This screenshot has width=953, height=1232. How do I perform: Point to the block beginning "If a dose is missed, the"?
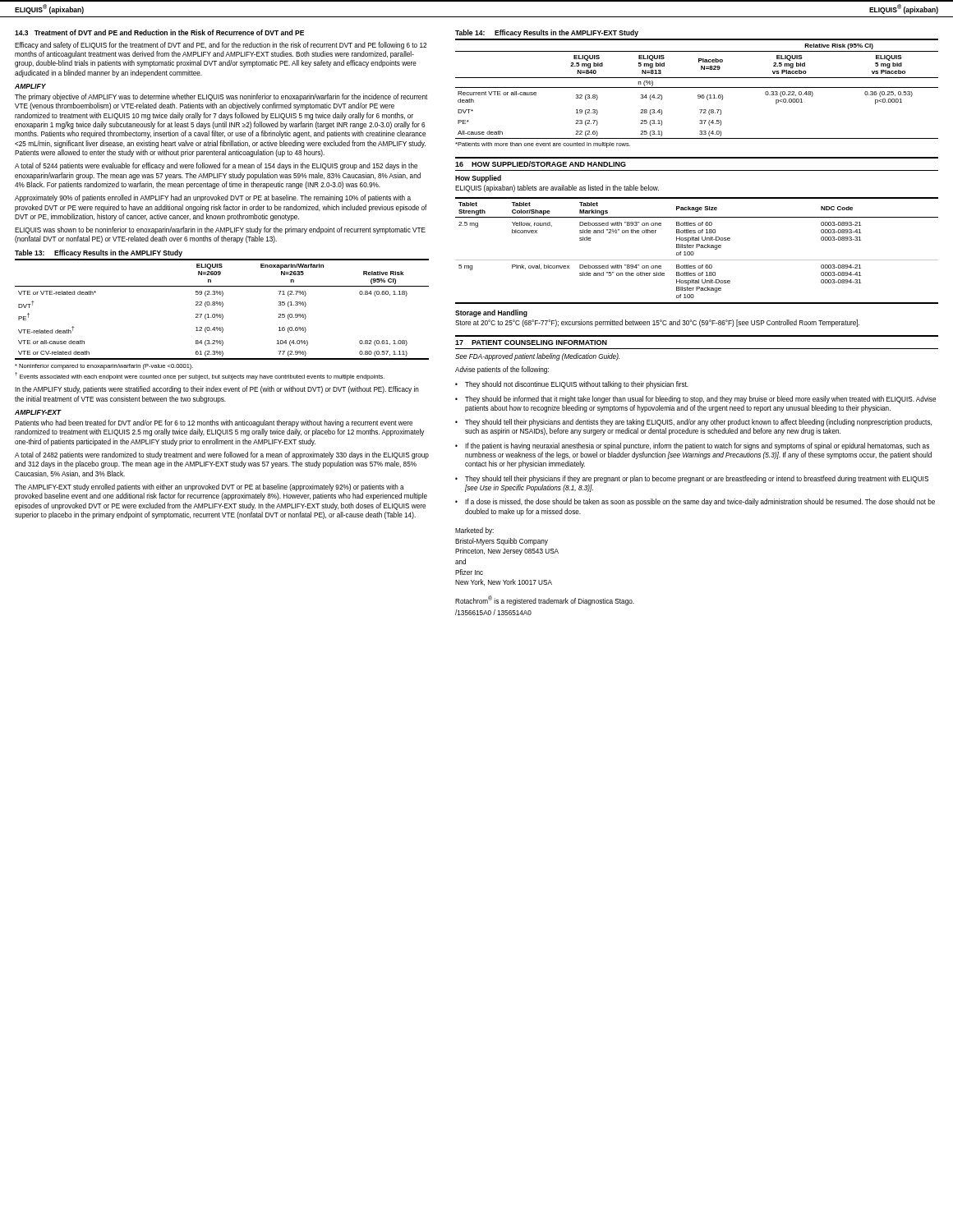click(x=700, y=507)
